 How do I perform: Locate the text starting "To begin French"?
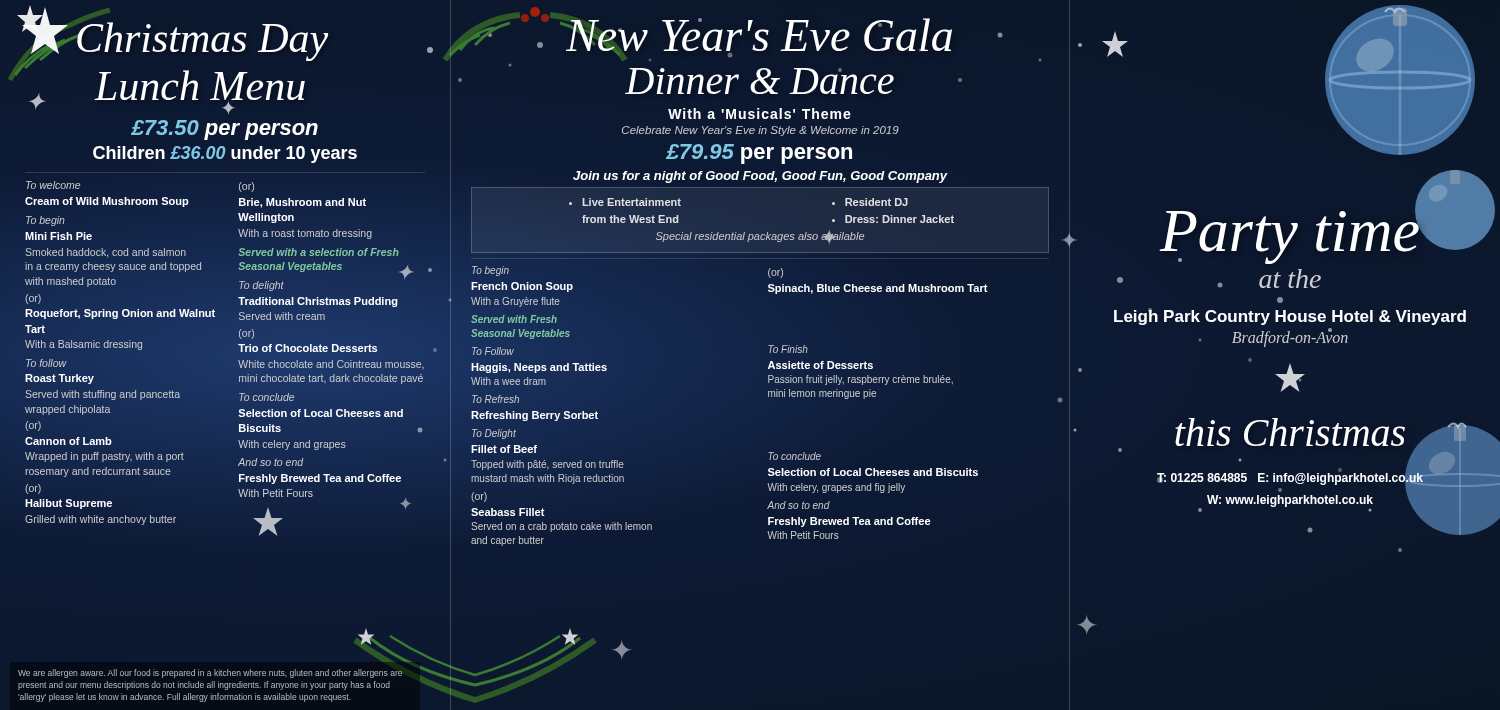[490, 271]
